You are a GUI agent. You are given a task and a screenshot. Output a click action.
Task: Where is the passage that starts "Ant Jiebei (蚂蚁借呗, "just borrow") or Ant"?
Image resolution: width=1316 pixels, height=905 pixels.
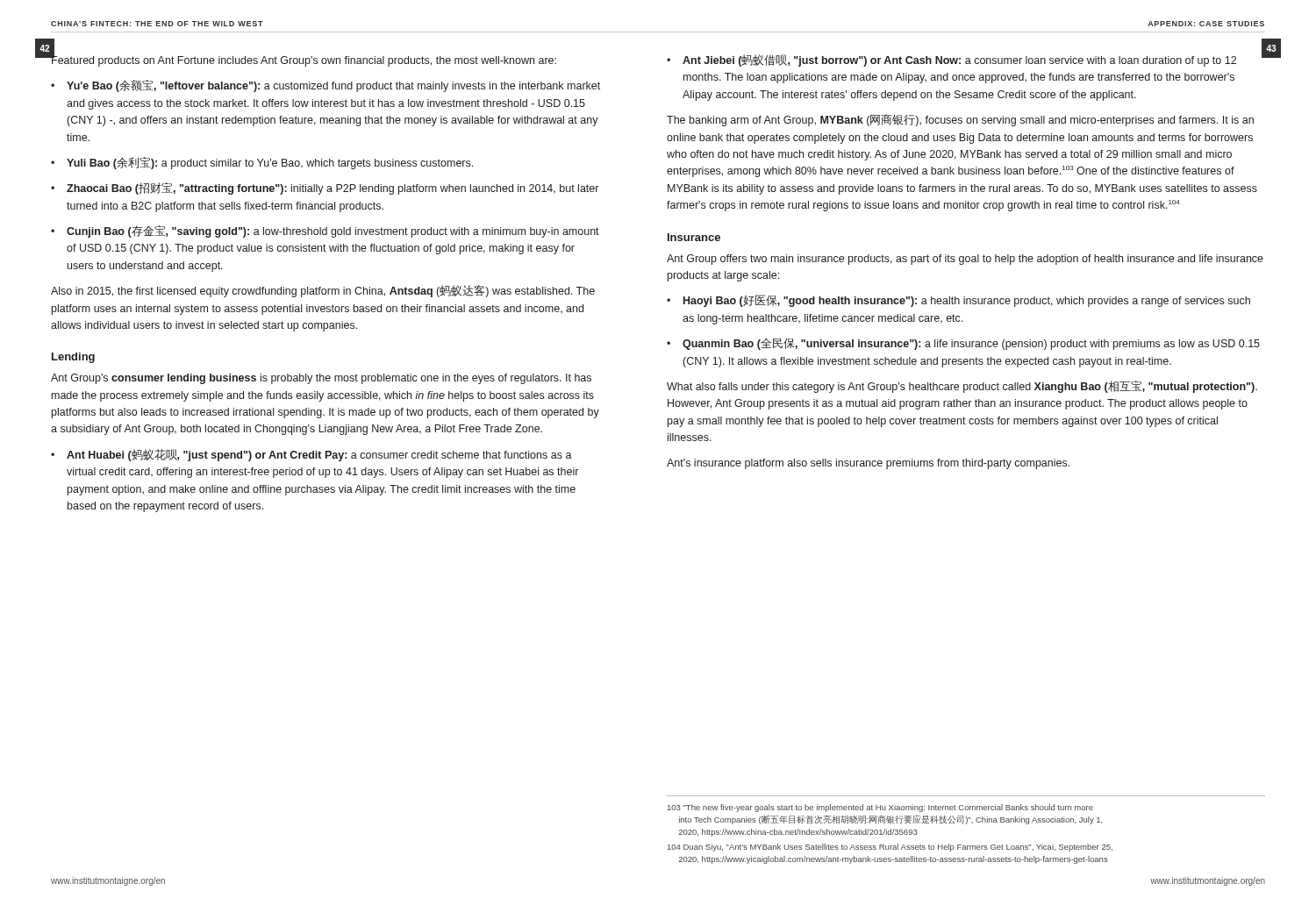pyautogui.click(x=960, y=78)
